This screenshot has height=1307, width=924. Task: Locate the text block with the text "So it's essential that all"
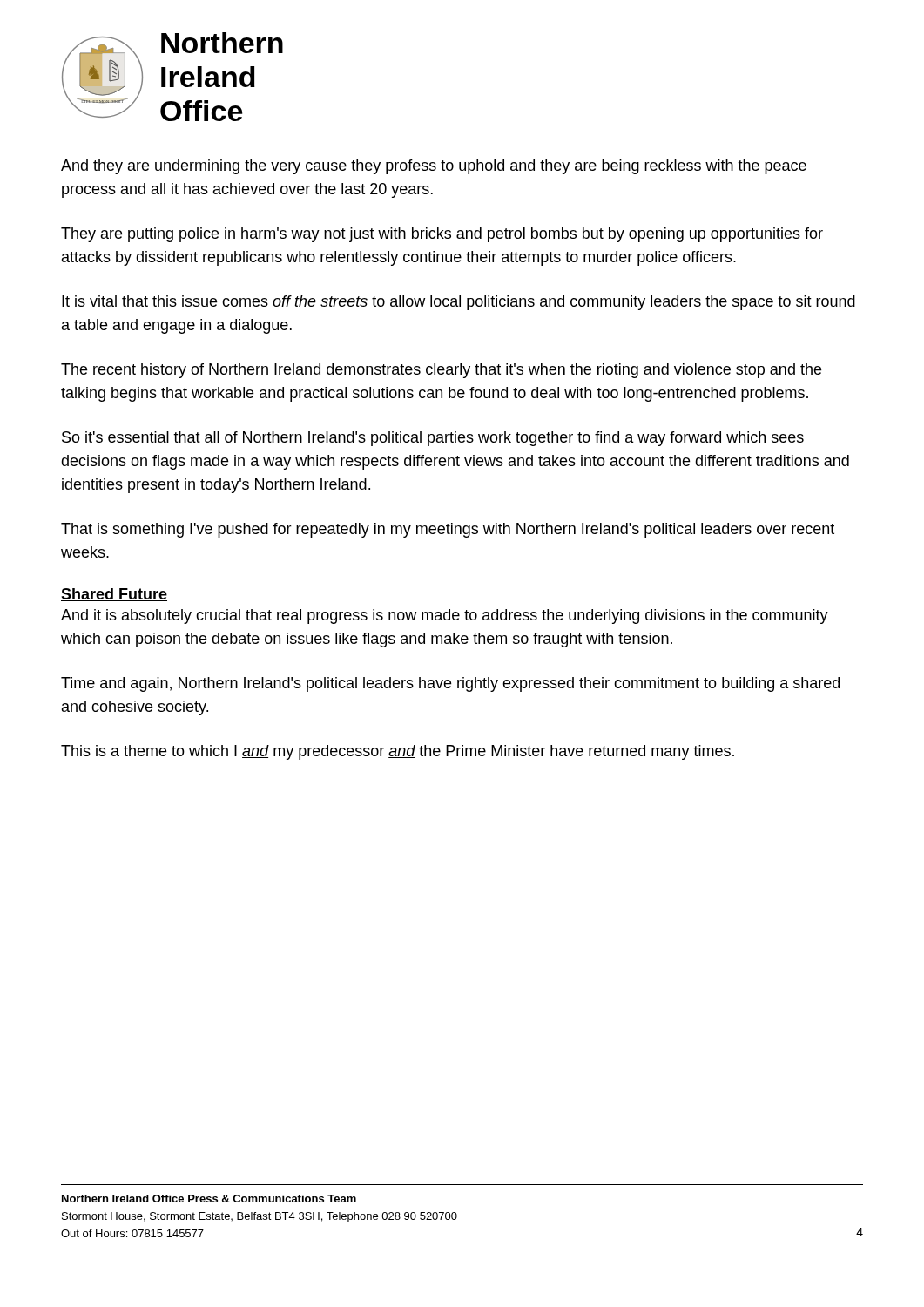(455, 461)
